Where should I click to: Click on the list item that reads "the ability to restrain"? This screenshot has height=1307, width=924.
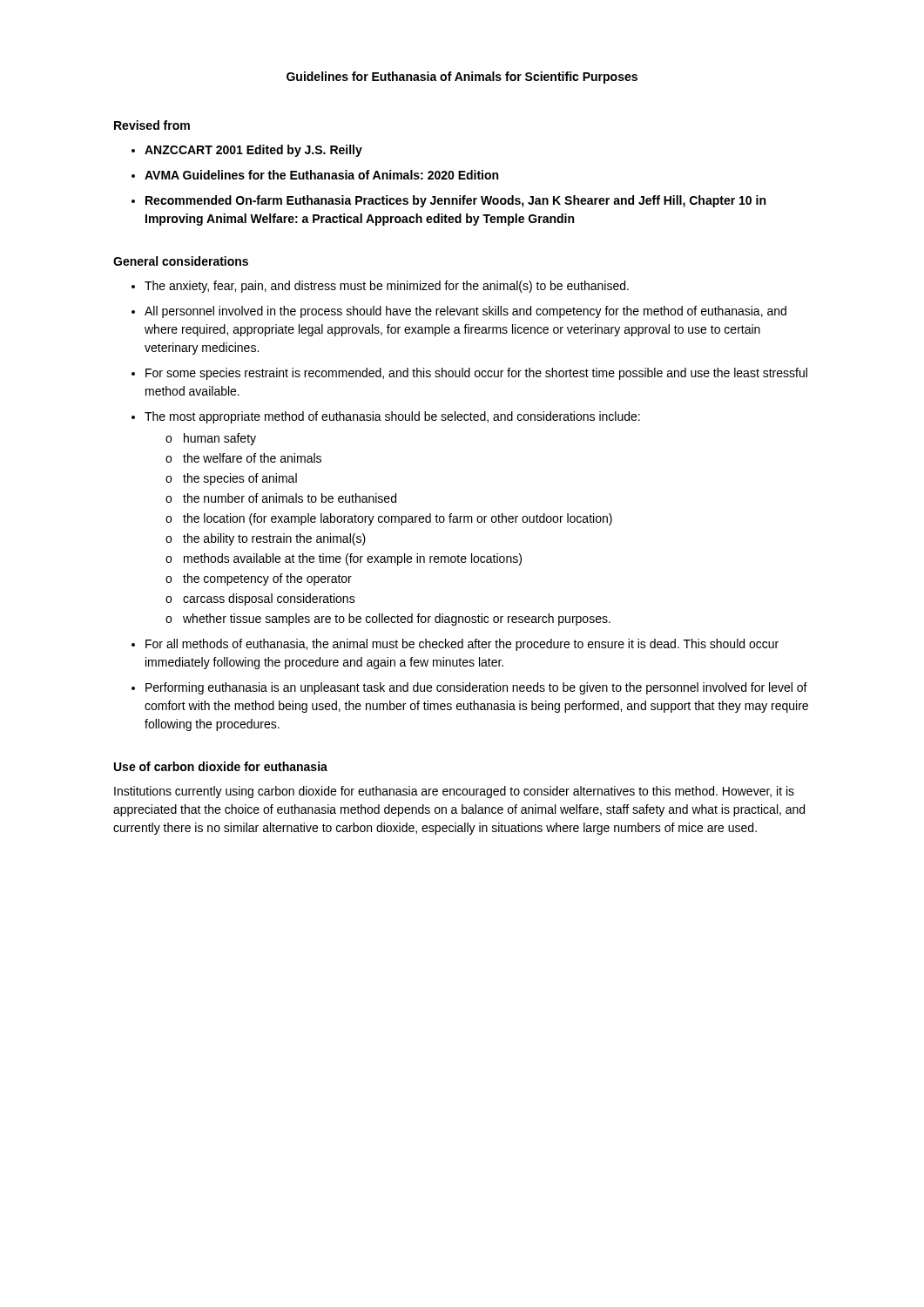(x=274, y=538)
